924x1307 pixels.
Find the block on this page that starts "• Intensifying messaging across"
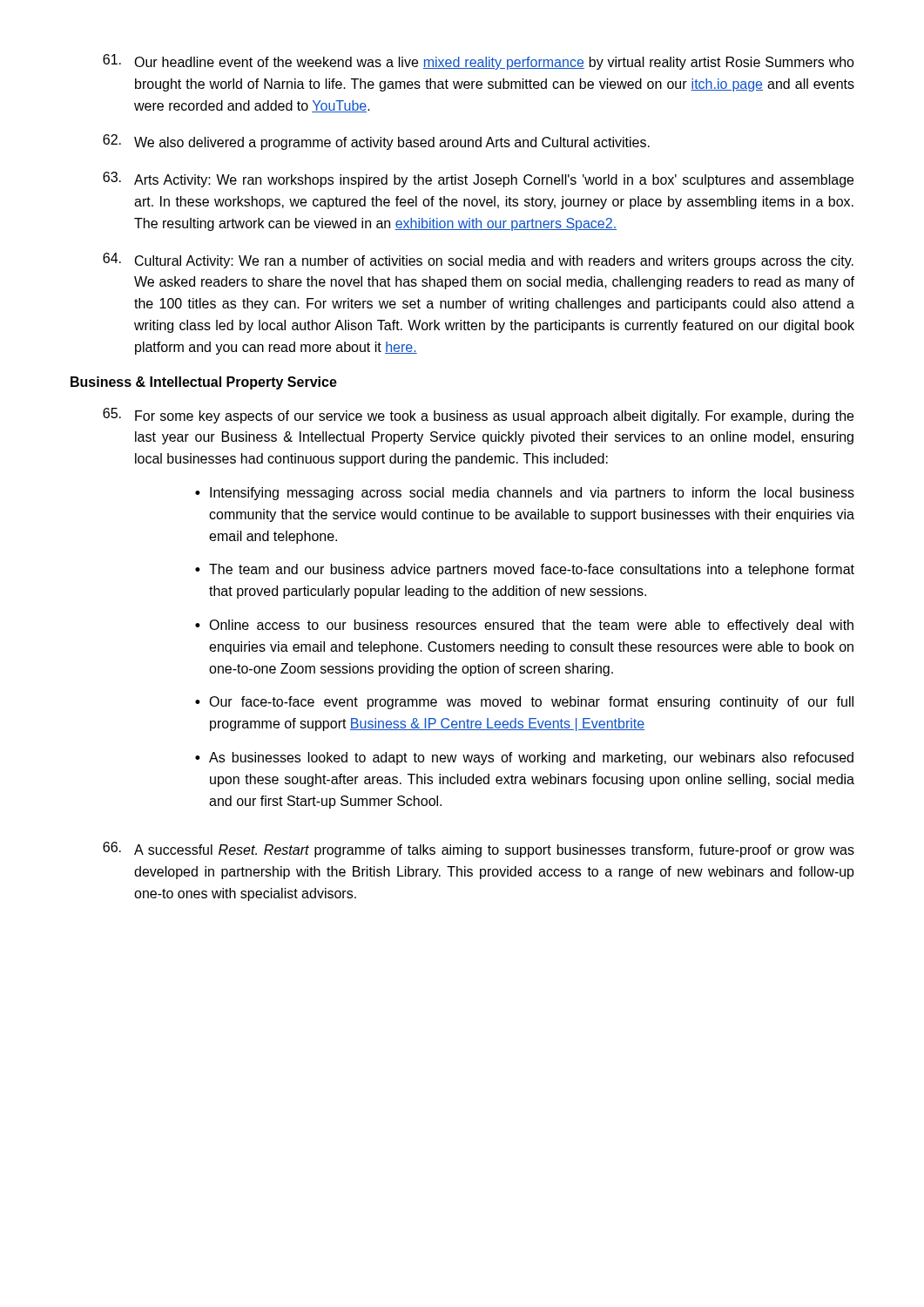[520, 515]
